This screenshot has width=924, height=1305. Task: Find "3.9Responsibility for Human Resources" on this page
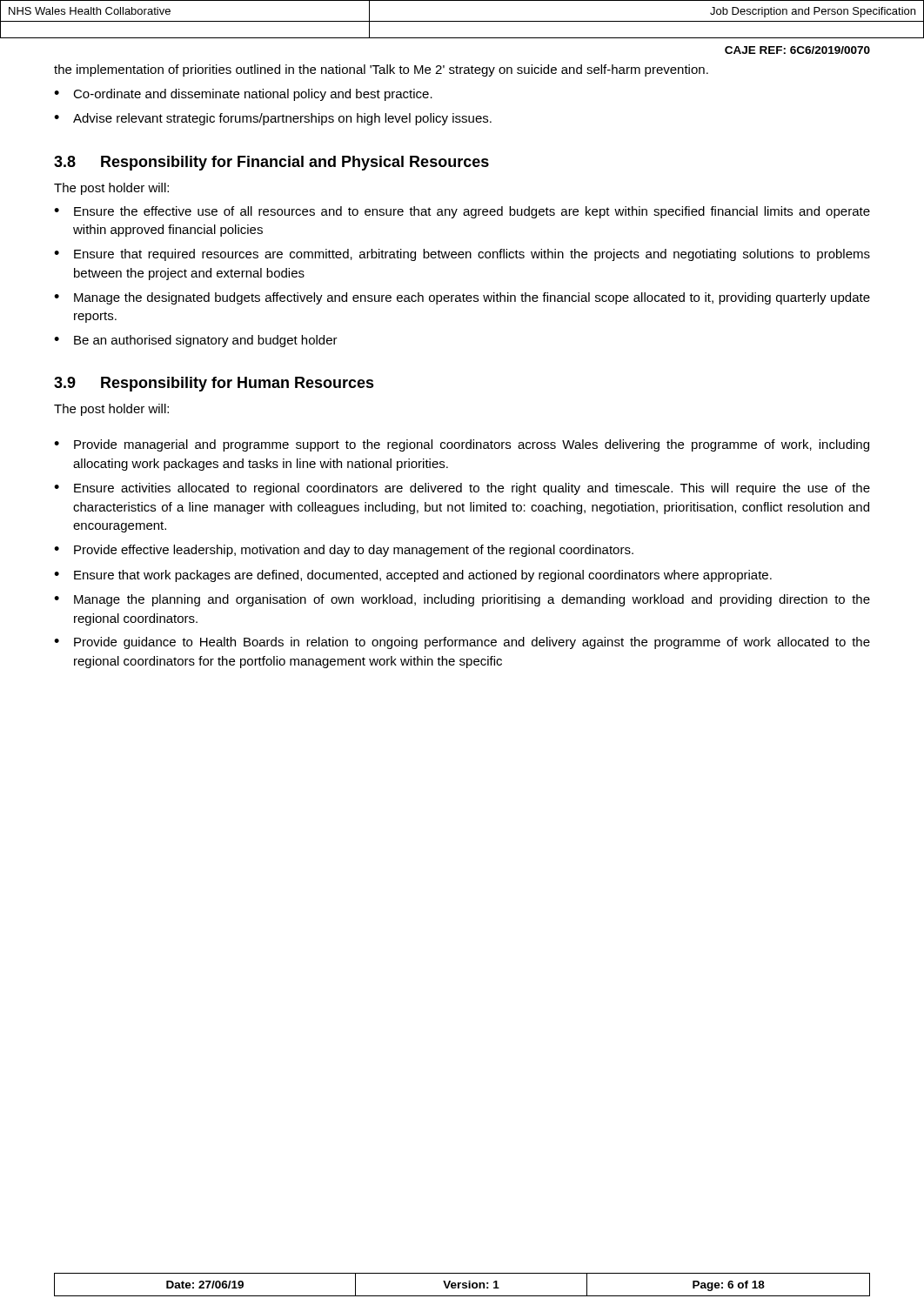click(214, 383)
